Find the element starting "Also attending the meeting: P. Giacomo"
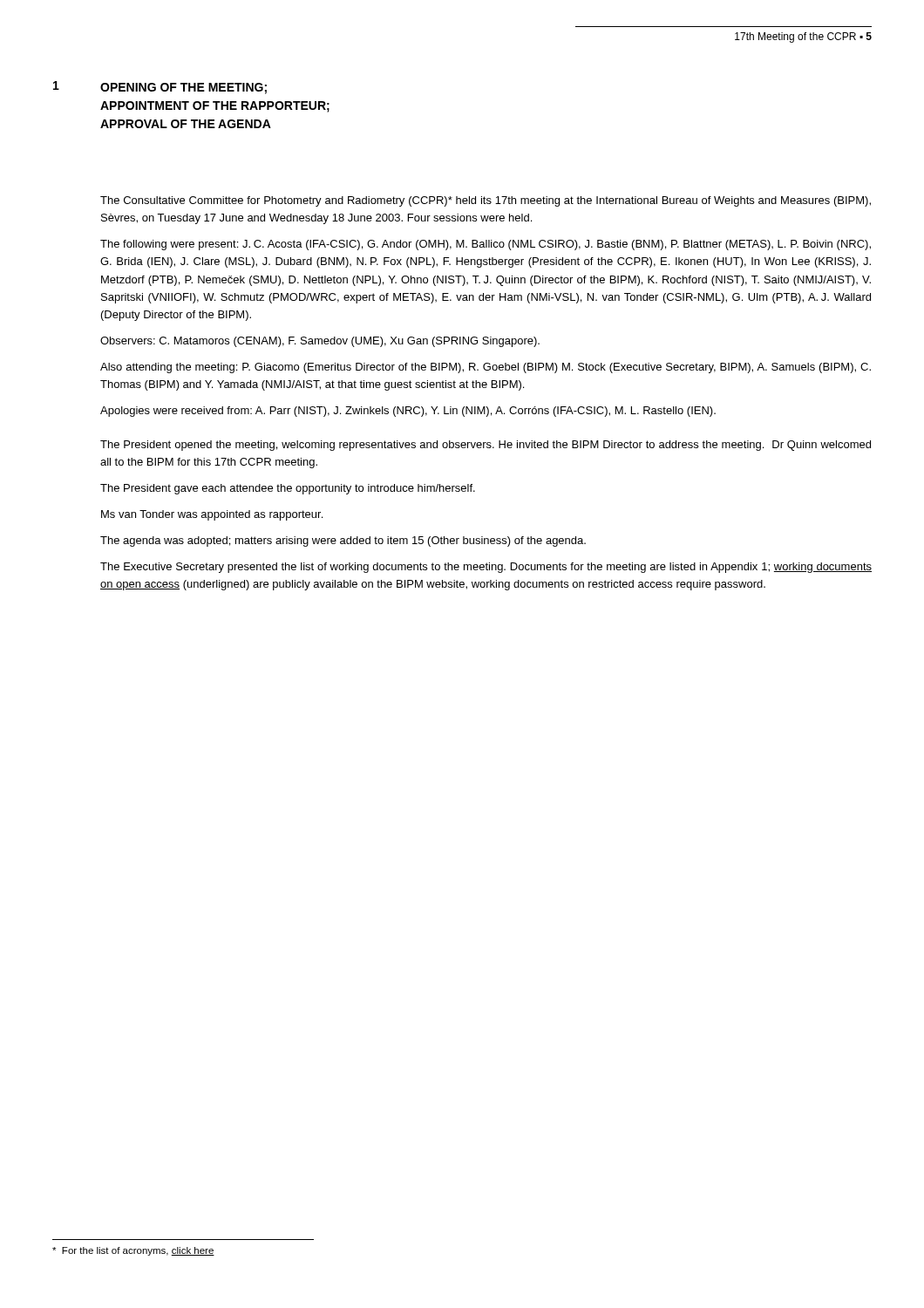The image size is (924, 1308). [486, 376]
